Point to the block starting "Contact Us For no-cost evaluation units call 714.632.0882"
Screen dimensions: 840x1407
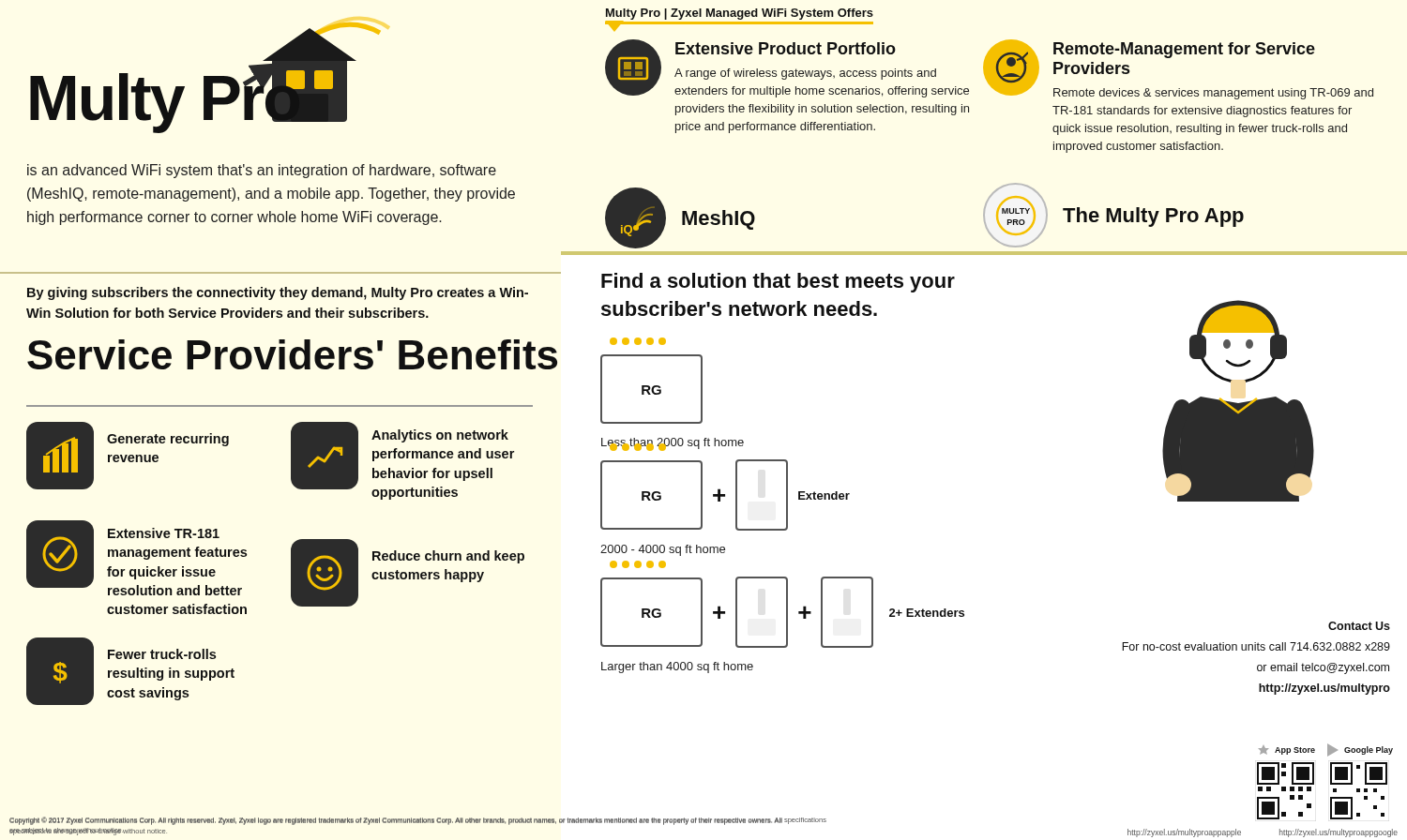(x=1256, y=657)
